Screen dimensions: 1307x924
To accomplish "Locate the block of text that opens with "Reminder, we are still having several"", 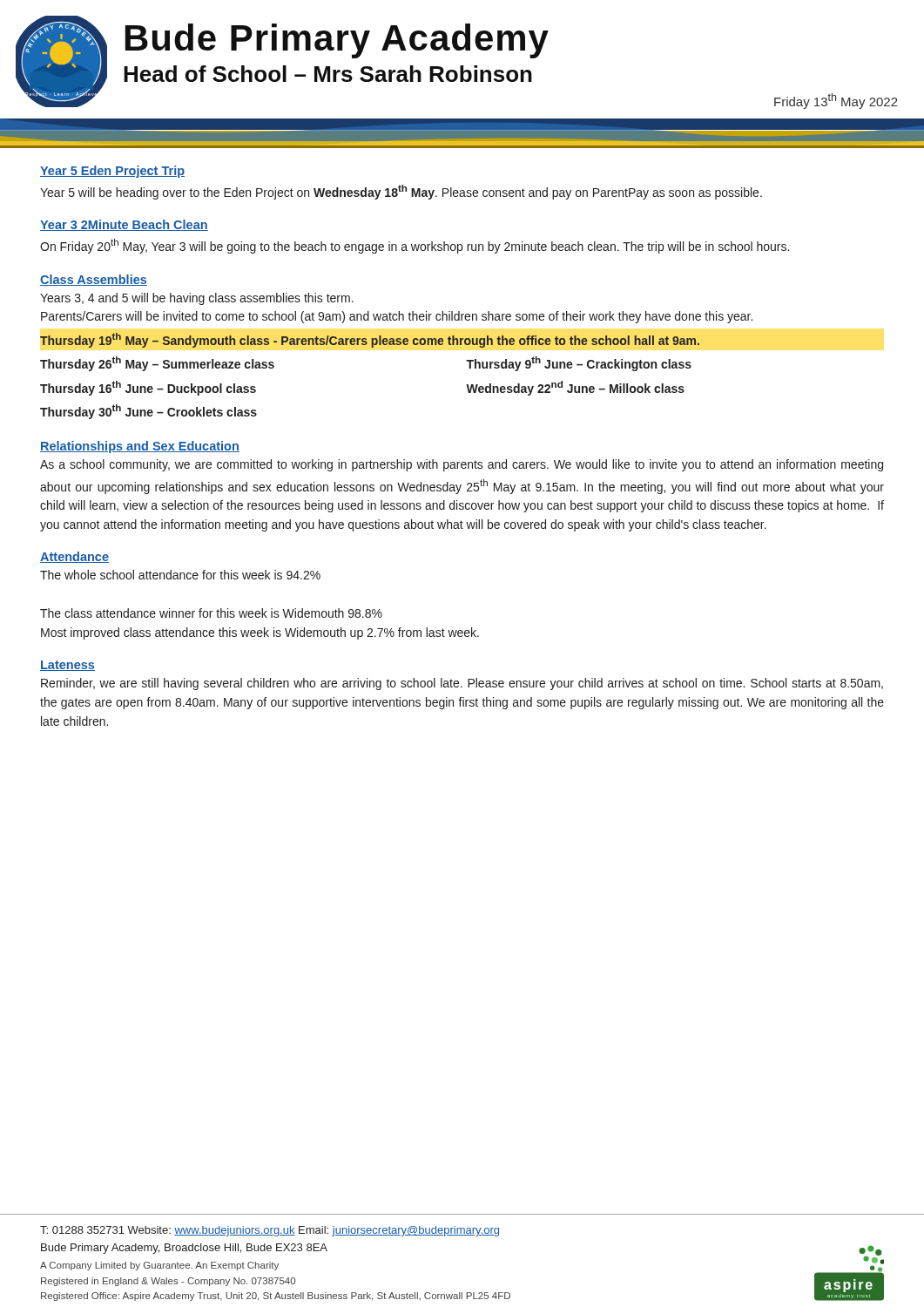I will point(462,702).
